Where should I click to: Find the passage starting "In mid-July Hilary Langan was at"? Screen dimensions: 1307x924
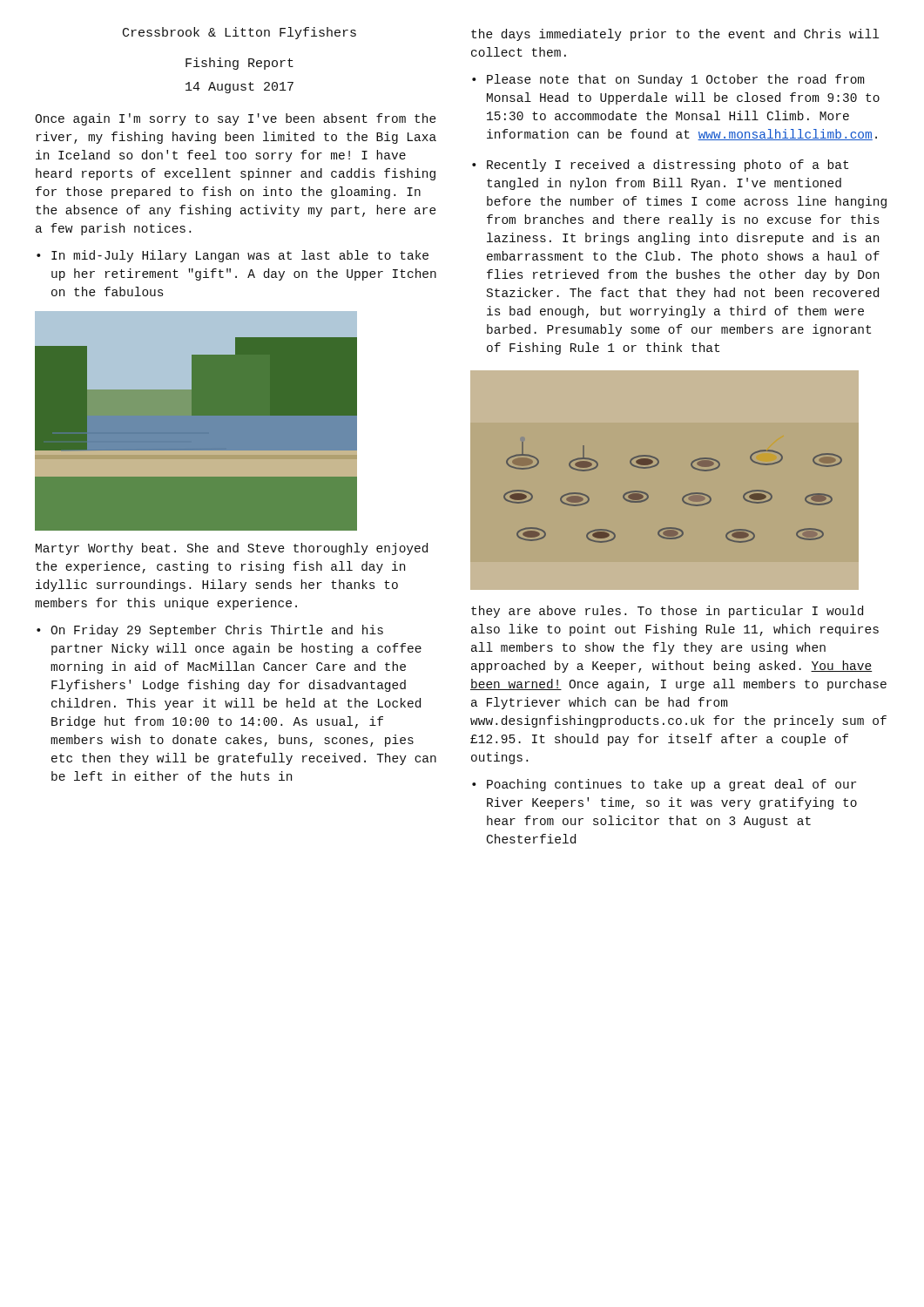point(244,275)
